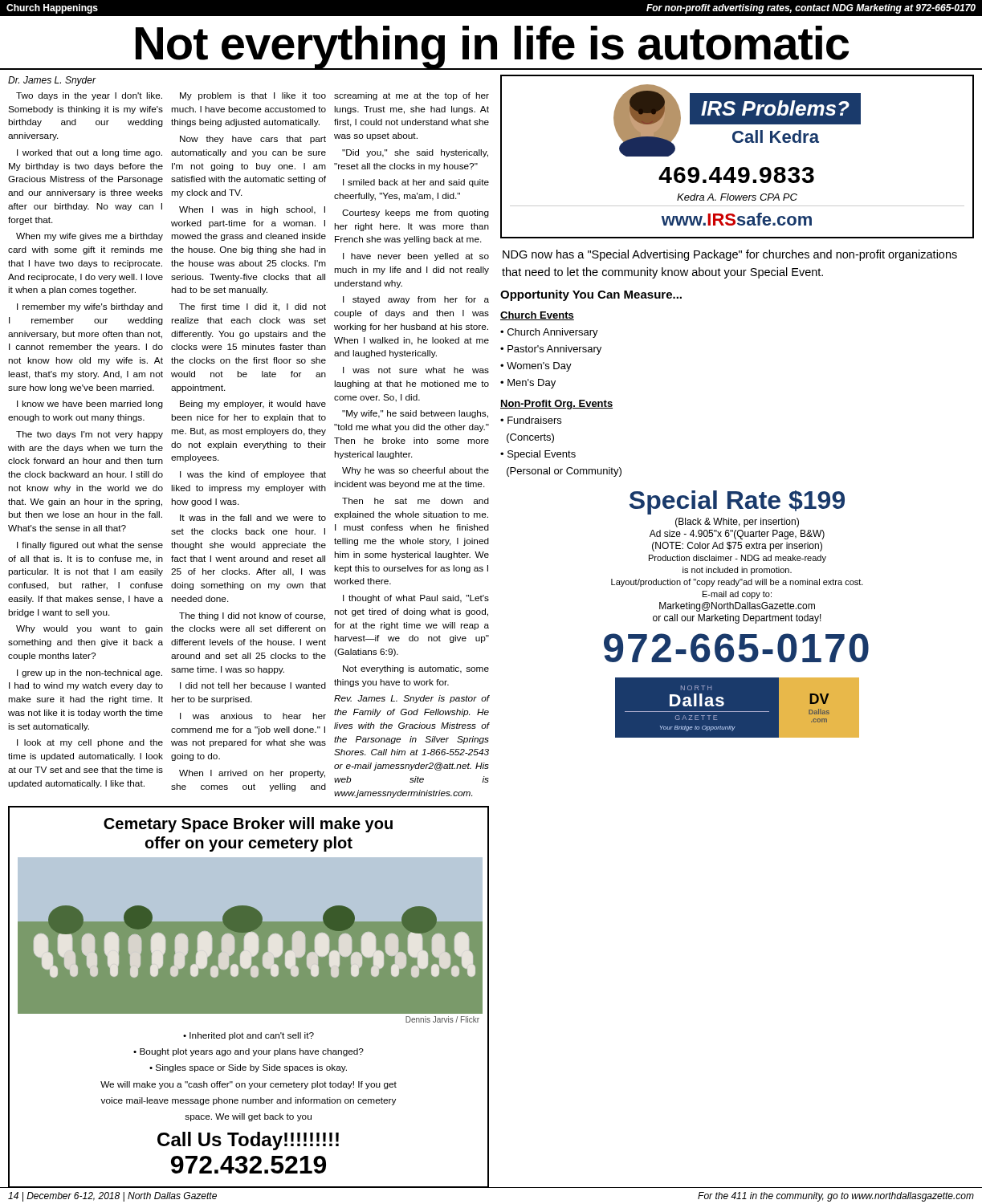
Task: Click on the logo
Action: coord(697,708)
